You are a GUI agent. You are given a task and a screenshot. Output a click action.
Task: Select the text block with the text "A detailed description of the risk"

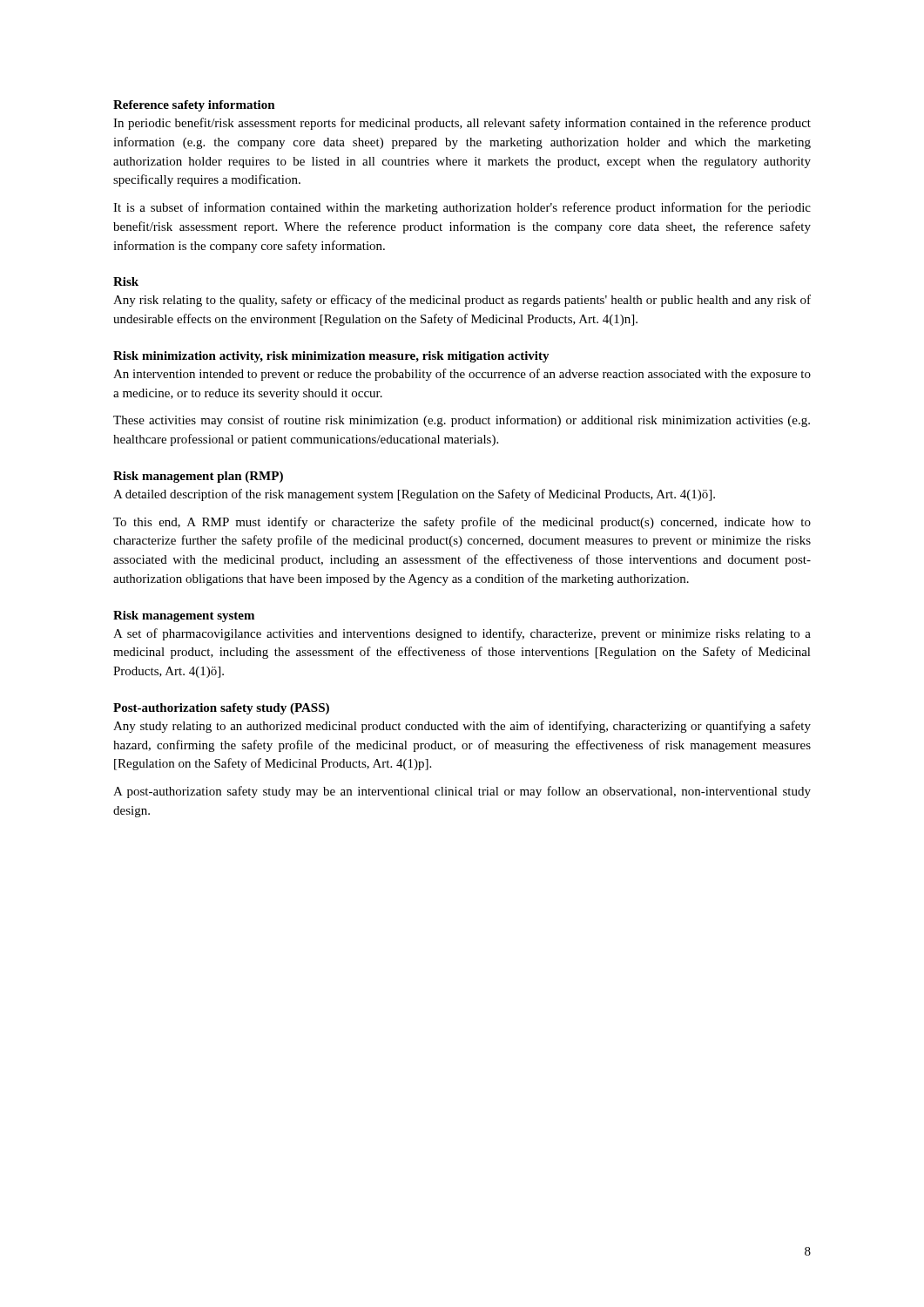(415, 494)
